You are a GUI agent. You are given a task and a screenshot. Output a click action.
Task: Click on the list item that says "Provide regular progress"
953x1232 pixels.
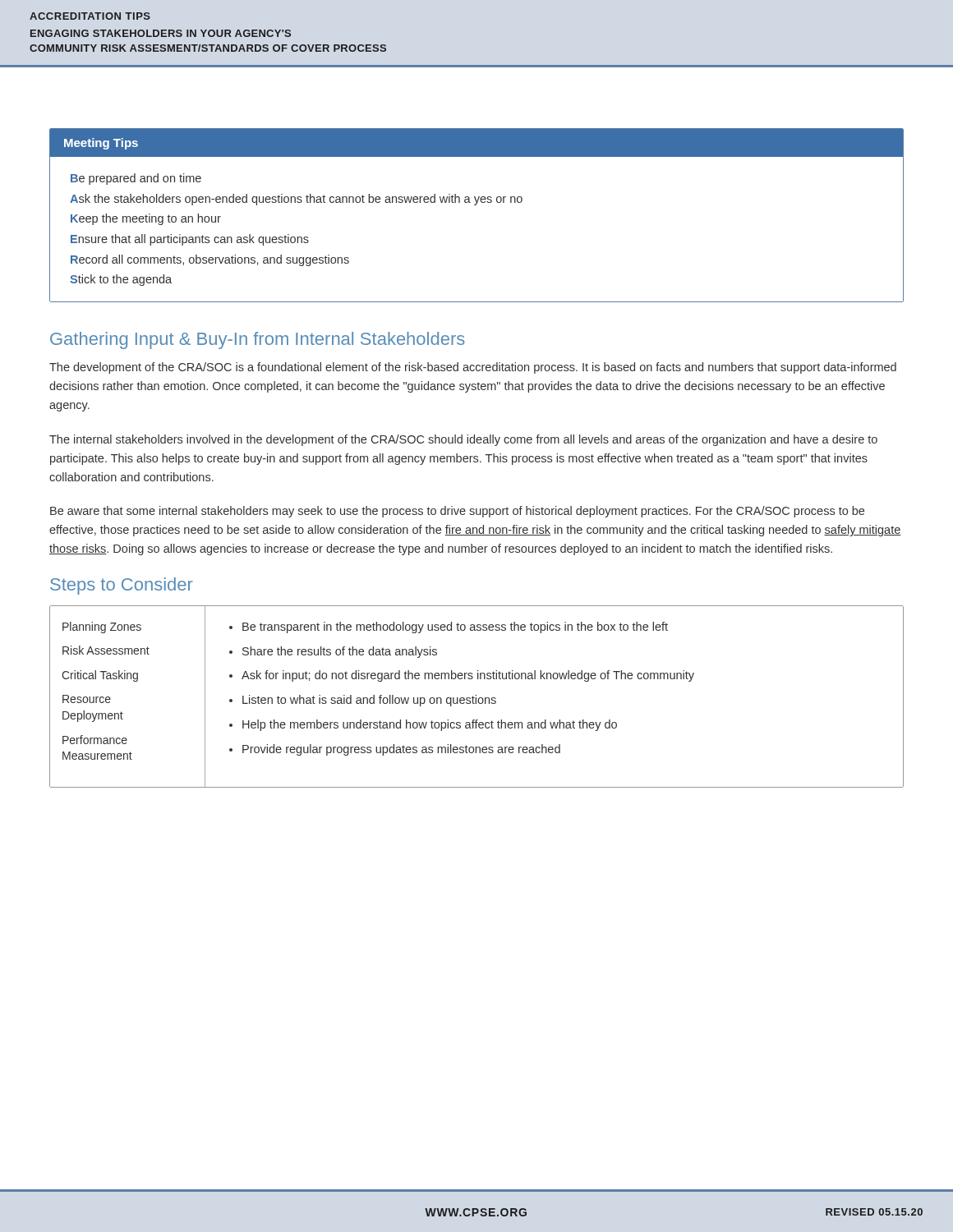coord(401,749)
